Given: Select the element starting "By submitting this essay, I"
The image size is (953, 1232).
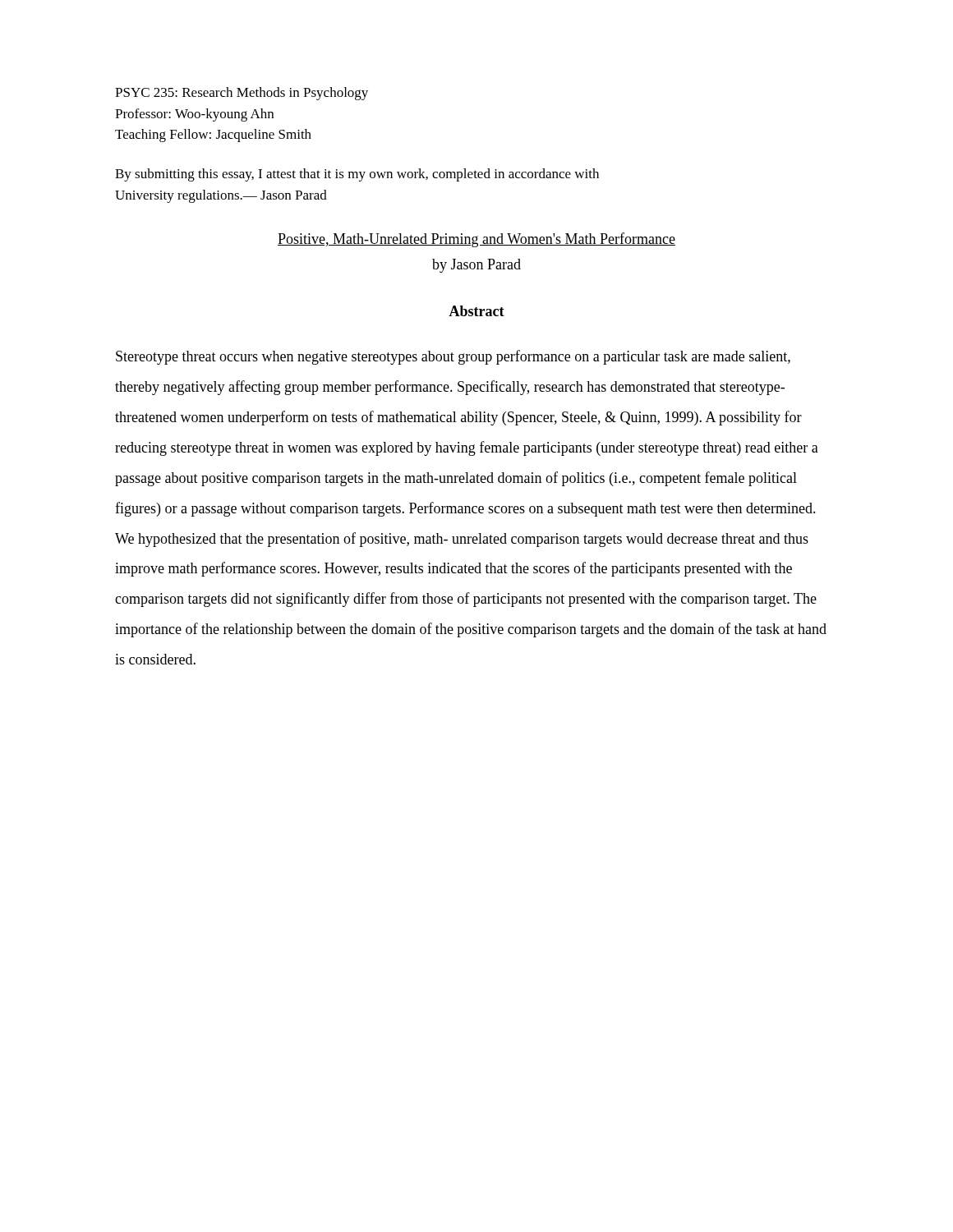Looking at the screenshot, I should 357,184.
